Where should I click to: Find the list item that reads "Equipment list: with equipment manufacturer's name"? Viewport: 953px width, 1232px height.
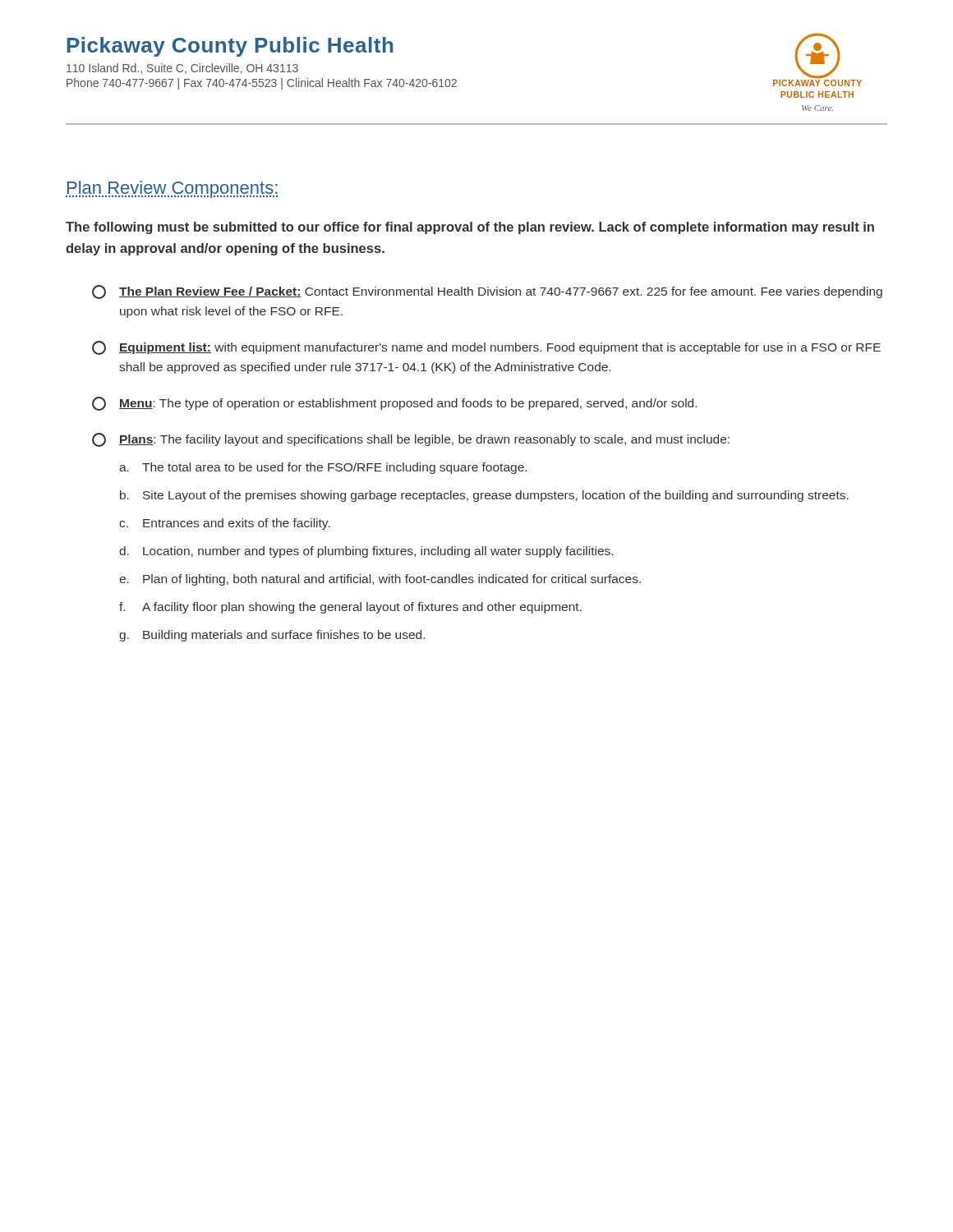coord(490,357)
